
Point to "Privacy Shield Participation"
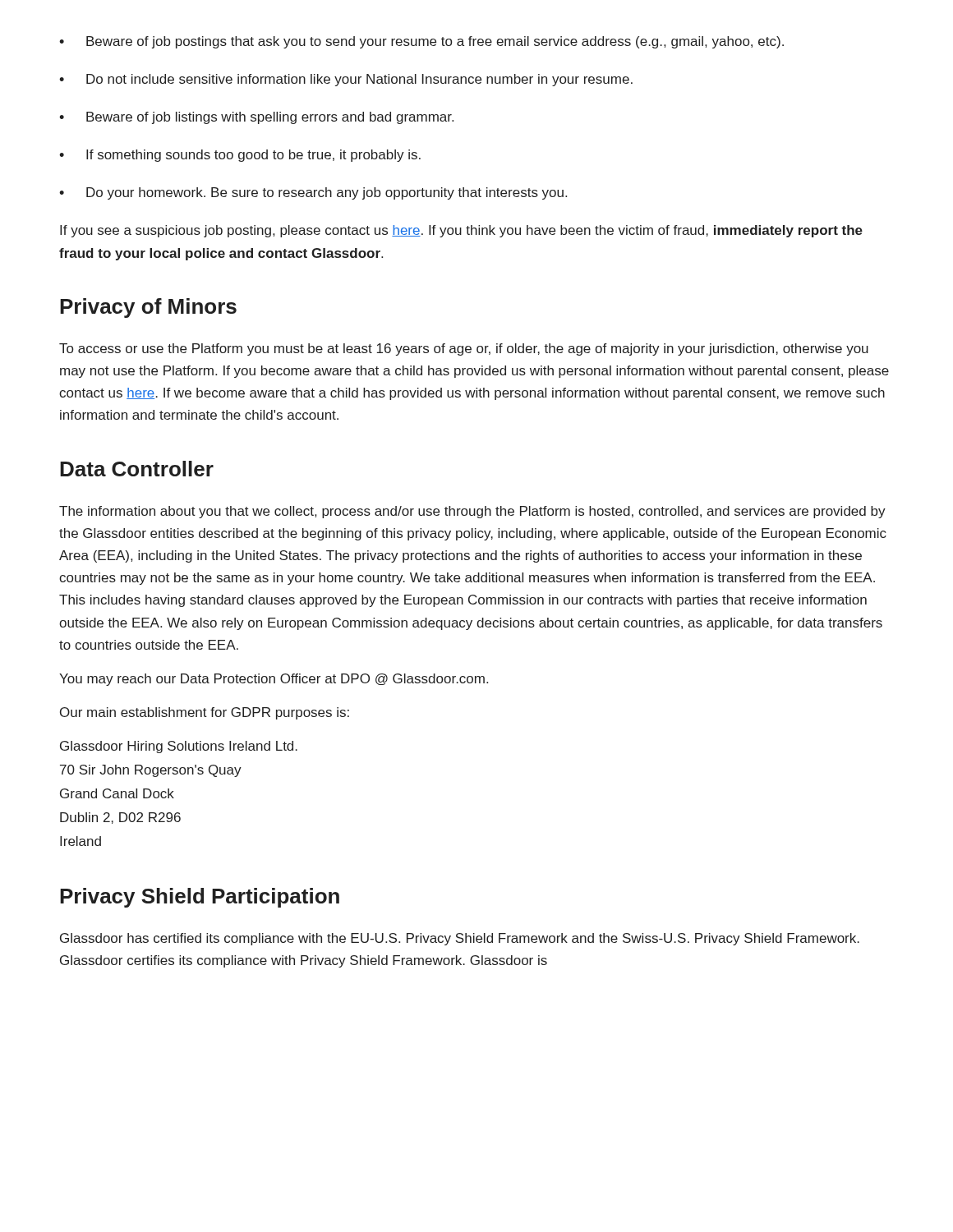(200, 896)
